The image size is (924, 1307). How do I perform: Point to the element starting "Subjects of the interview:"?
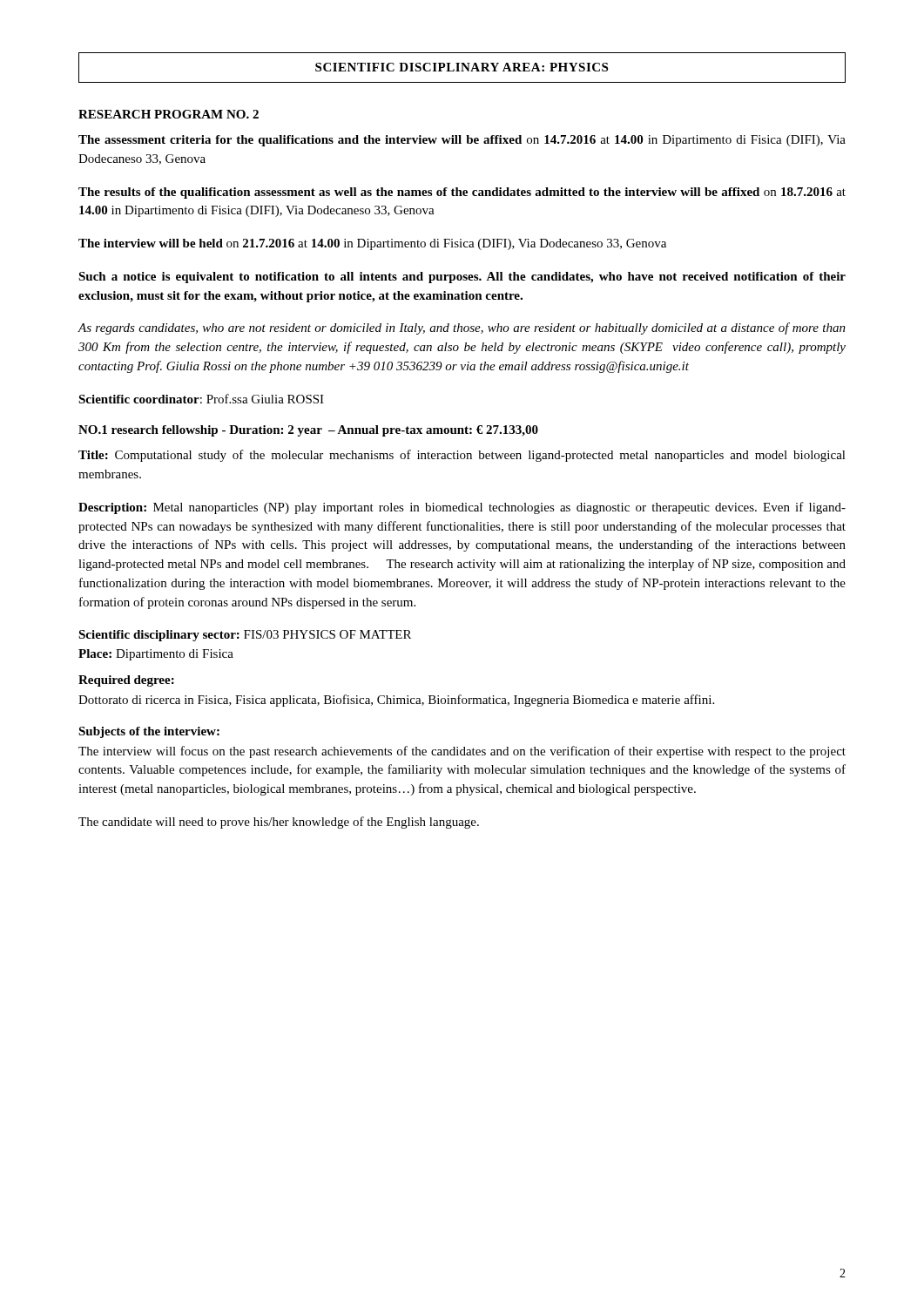click(x=149, y=731)
